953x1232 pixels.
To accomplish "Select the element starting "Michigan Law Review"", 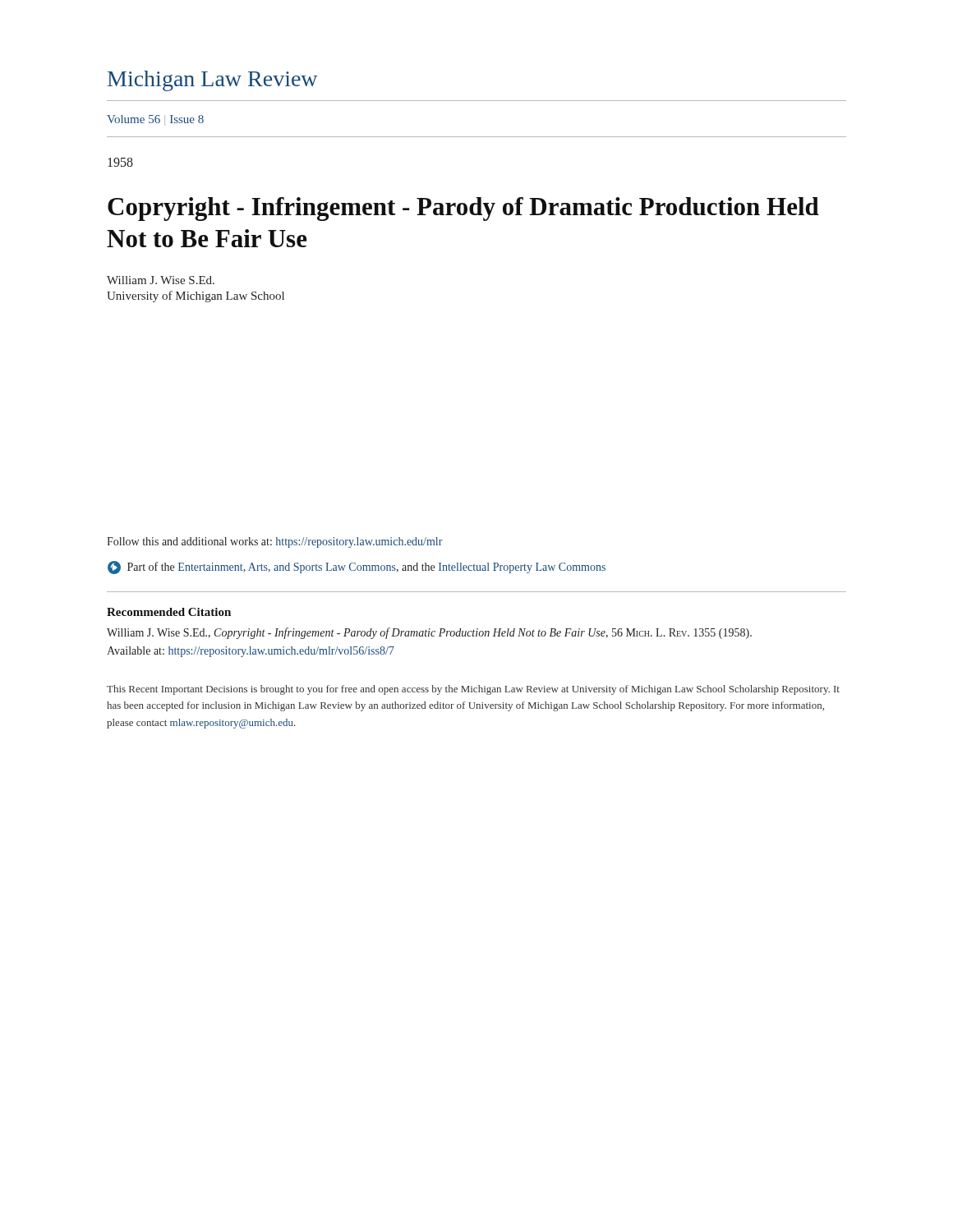I will tap(212, 81).
